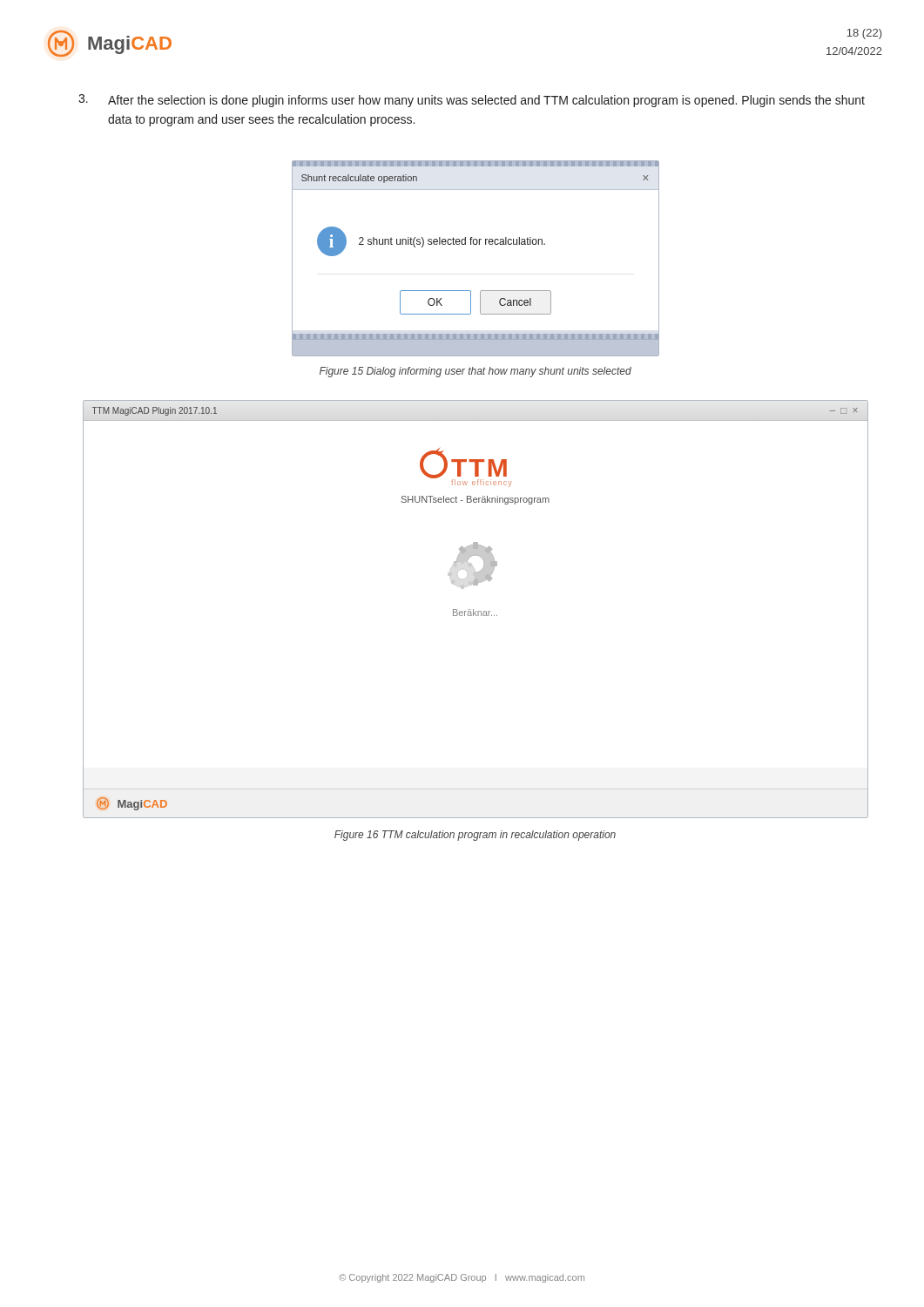Locate the caption that opens with "Figure 15 Dialog informing user that how"

tap(475, 372)
